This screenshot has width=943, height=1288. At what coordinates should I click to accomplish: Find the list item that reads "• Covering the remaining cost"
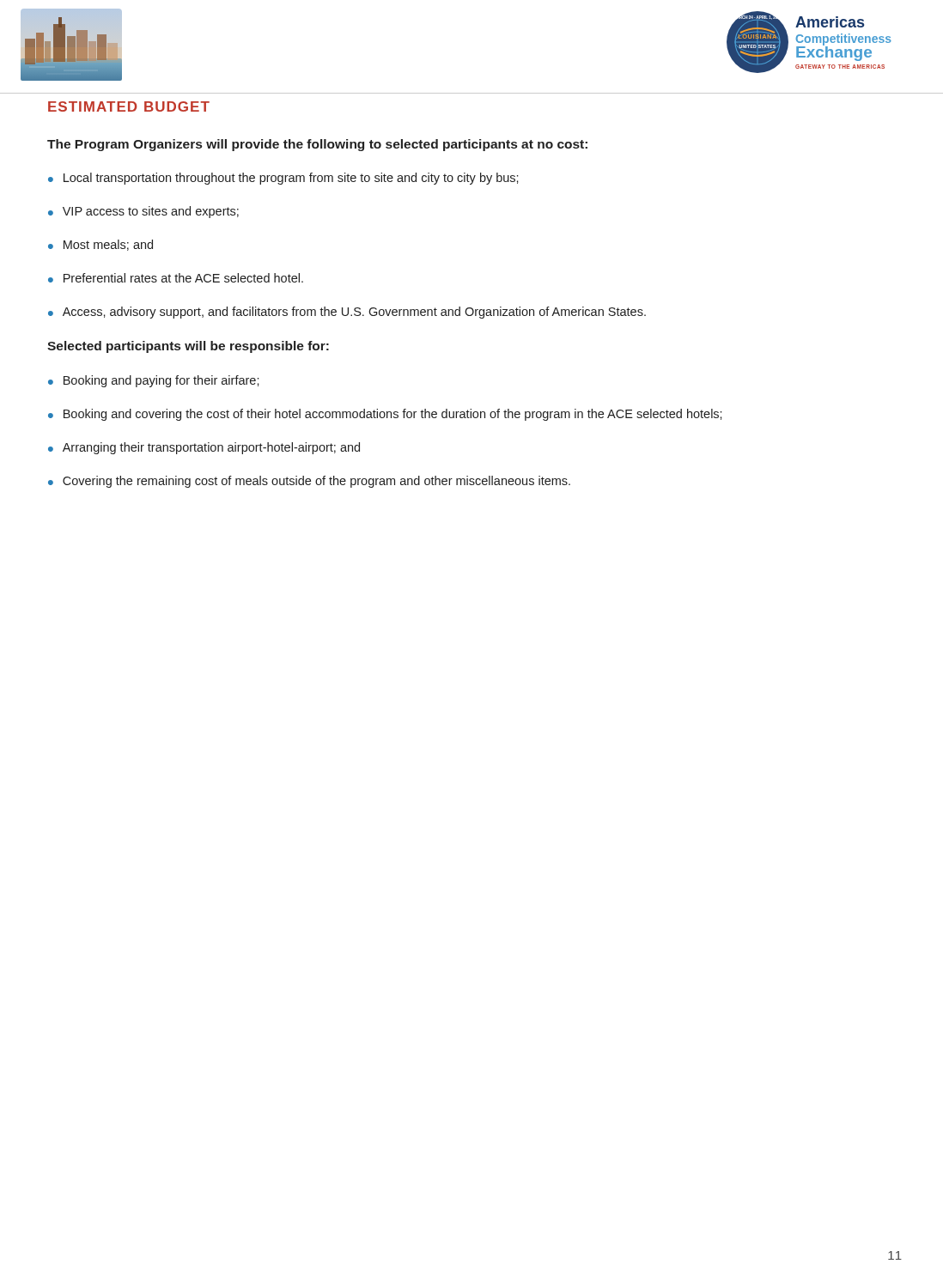coord(472,482)
